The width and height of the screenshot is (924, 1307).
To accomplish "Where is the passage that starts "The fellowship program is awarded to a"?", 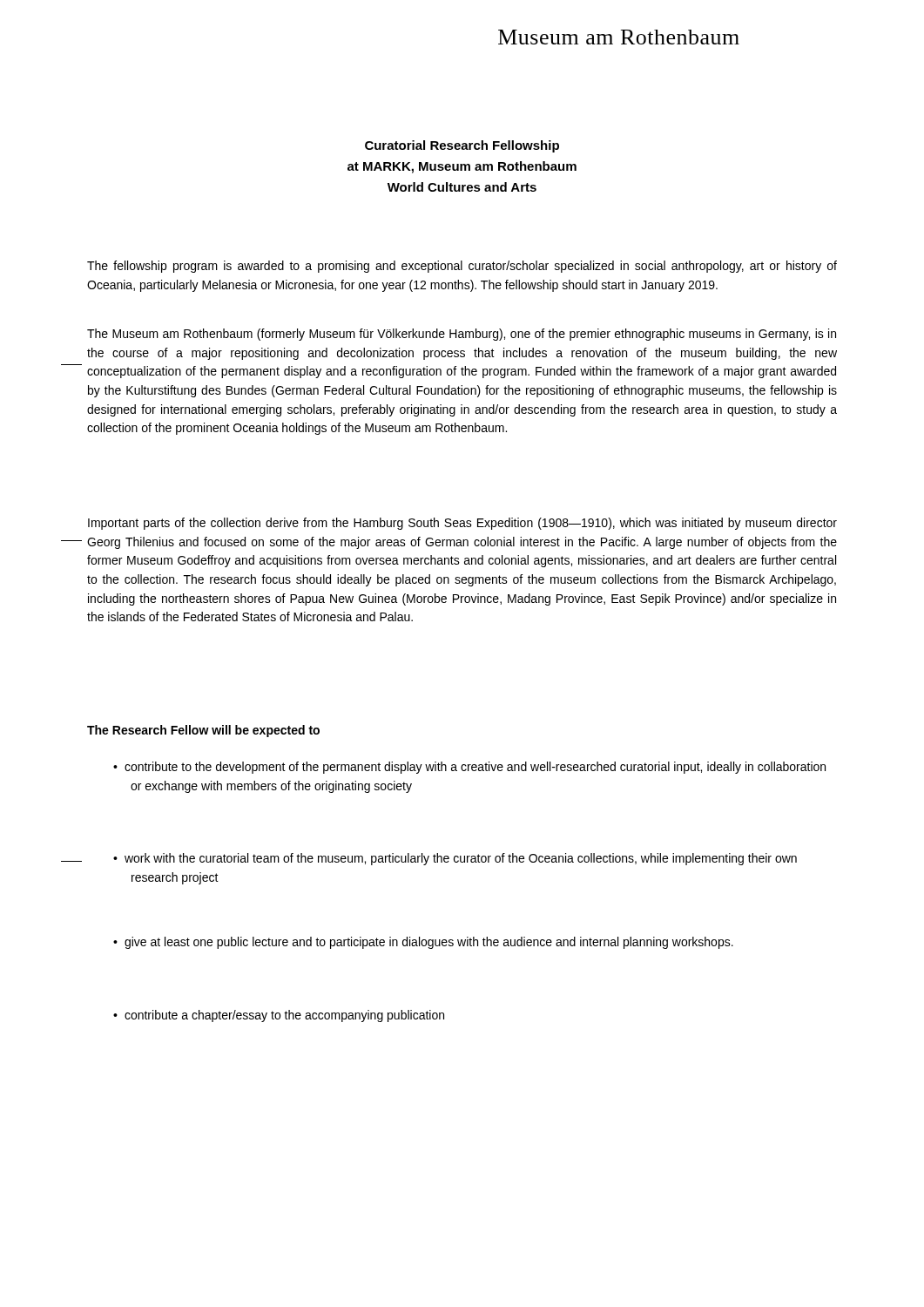I will coord(462,275).
